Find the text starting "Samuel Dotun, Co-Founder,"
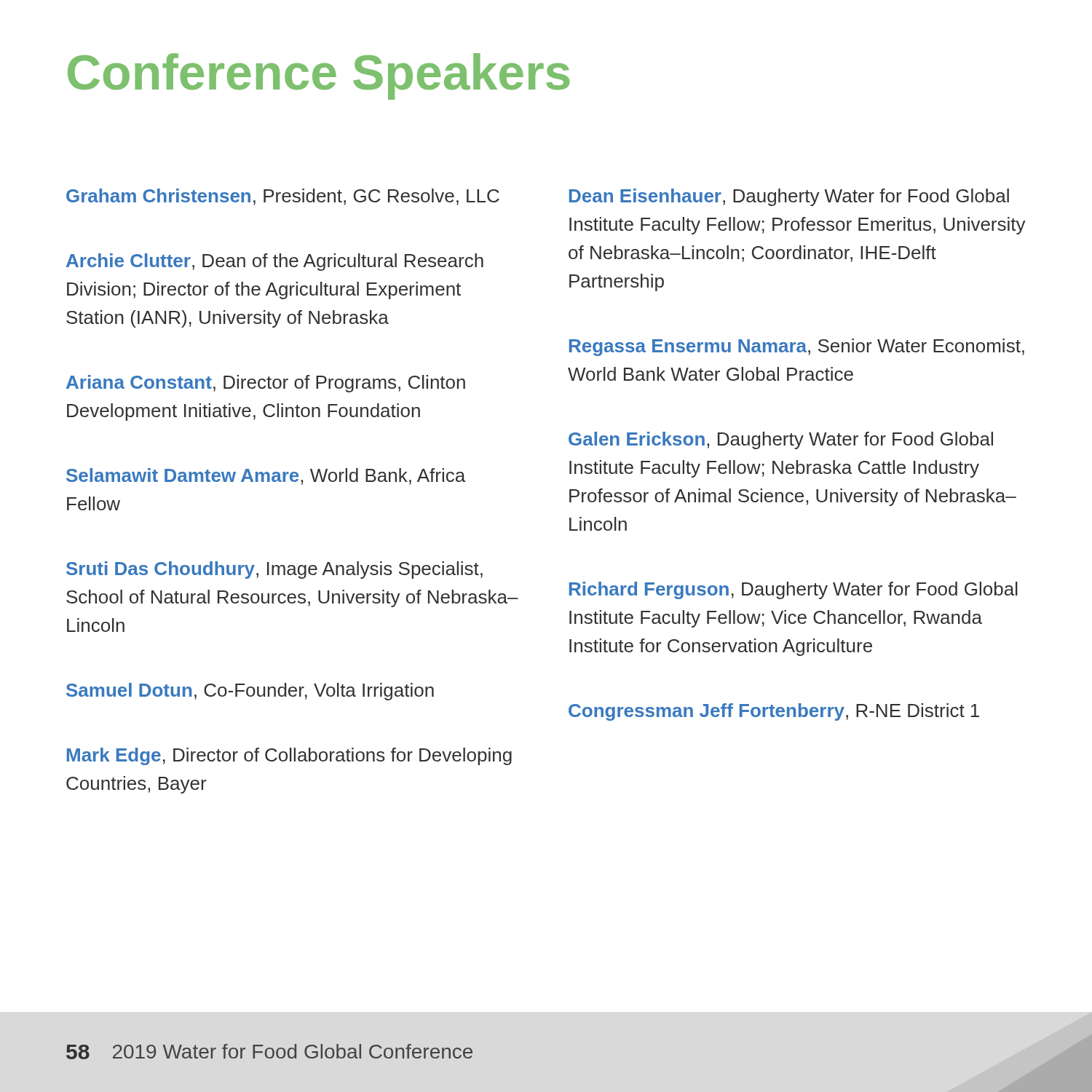1092x1092 pixels. tap(250, 690)
